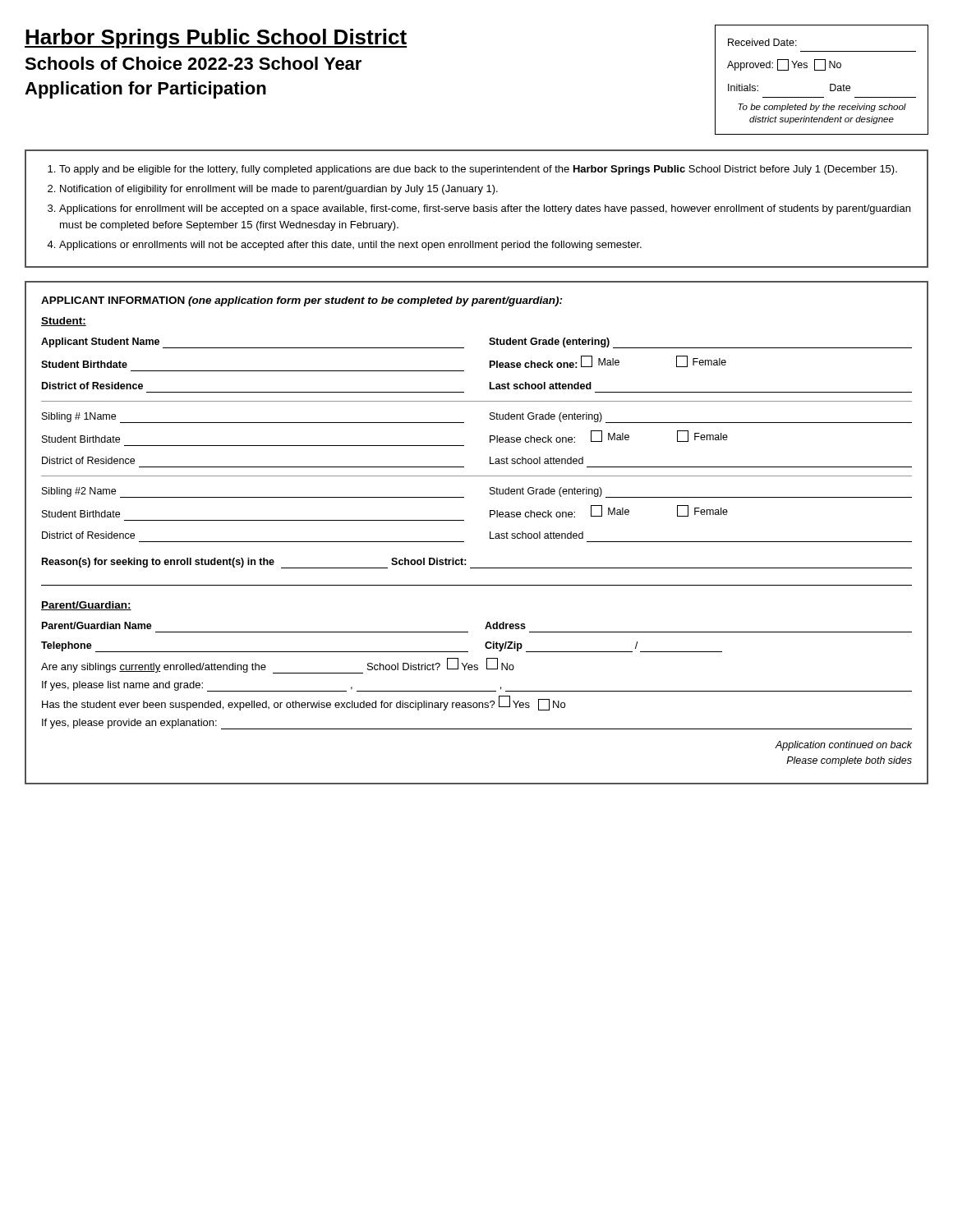Where is the passage that starts "Received Date: Approved: Yes No Initials: Date To"?
This screenshot has width=953, height=1232.
822,80
